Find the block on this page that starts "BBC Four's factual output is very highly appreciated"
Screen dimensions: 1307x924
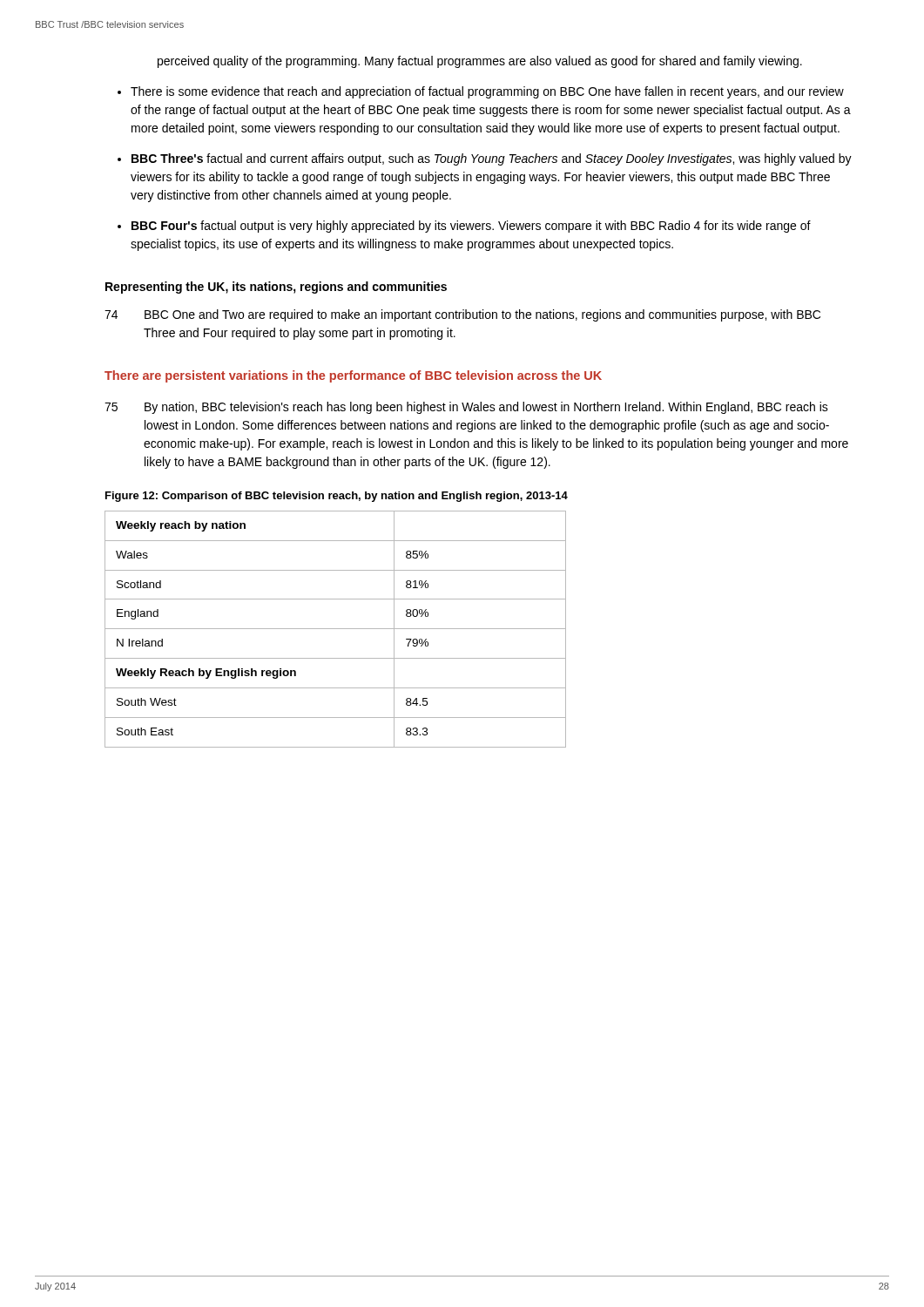pos(470,235)
